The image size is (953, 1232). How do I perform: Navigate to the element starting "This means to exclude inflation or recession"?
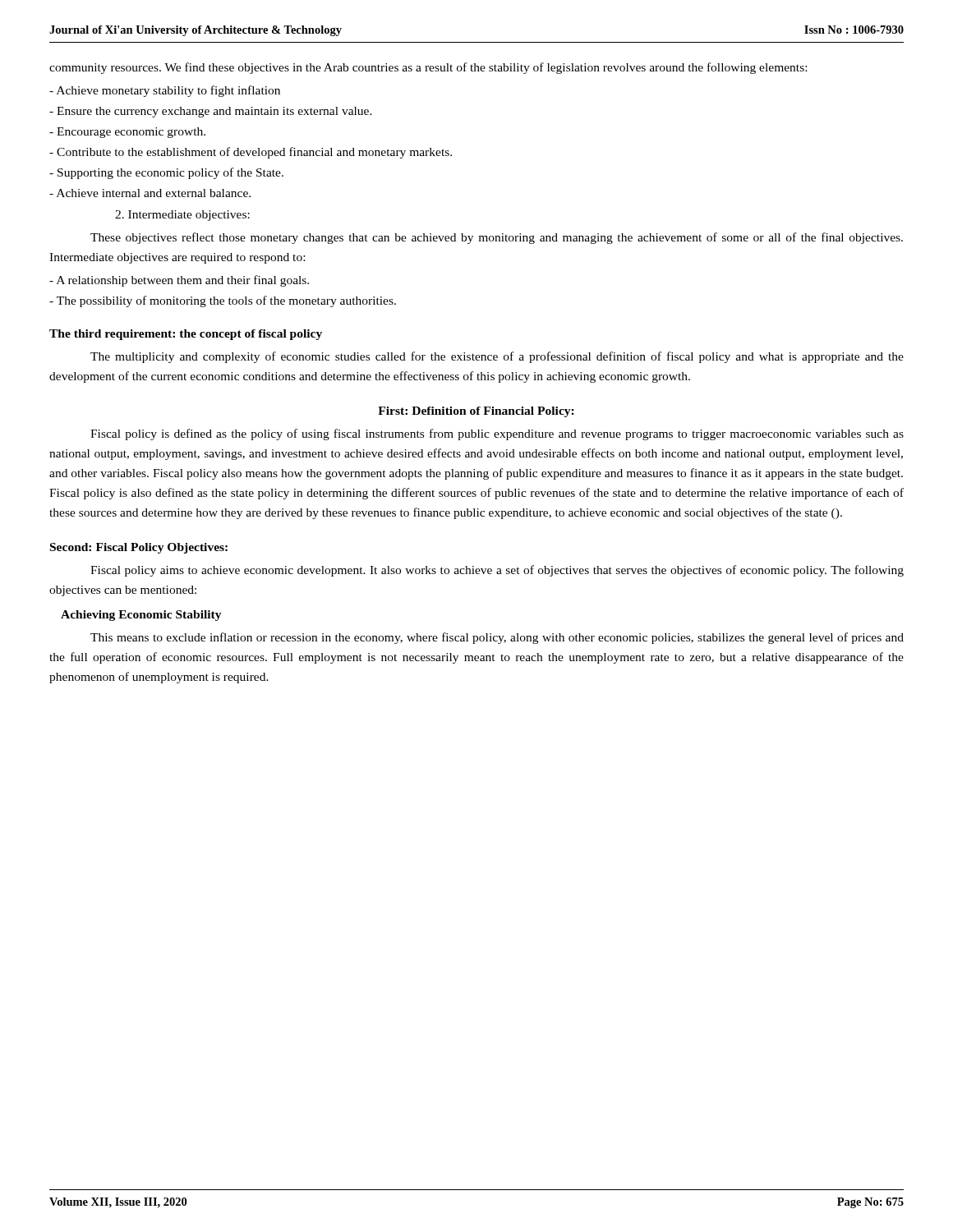pos(476,657)
